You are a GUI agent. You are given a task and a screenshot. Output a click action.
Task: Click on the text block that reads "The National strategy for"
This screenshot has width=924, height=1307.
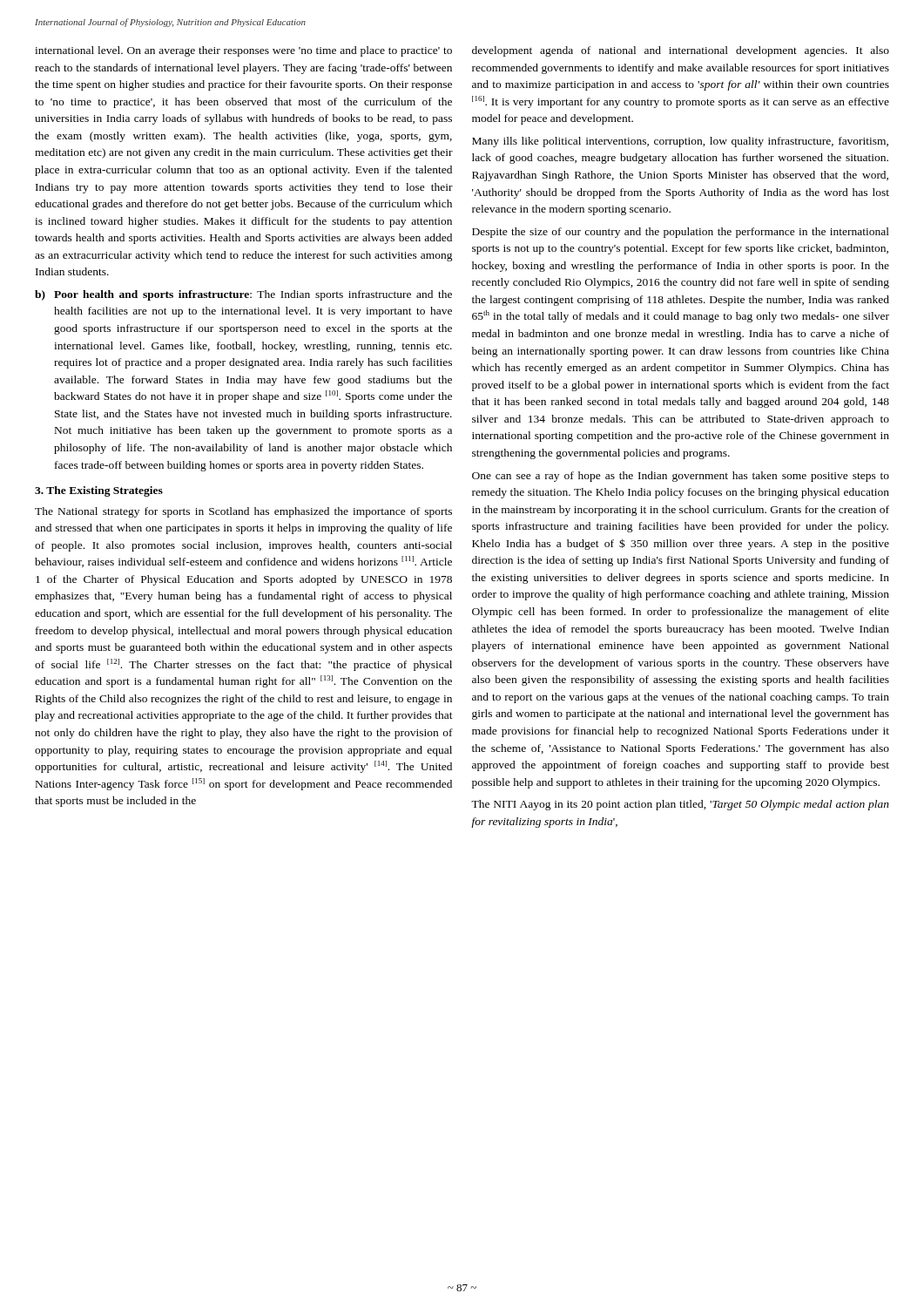pos(244,656)
